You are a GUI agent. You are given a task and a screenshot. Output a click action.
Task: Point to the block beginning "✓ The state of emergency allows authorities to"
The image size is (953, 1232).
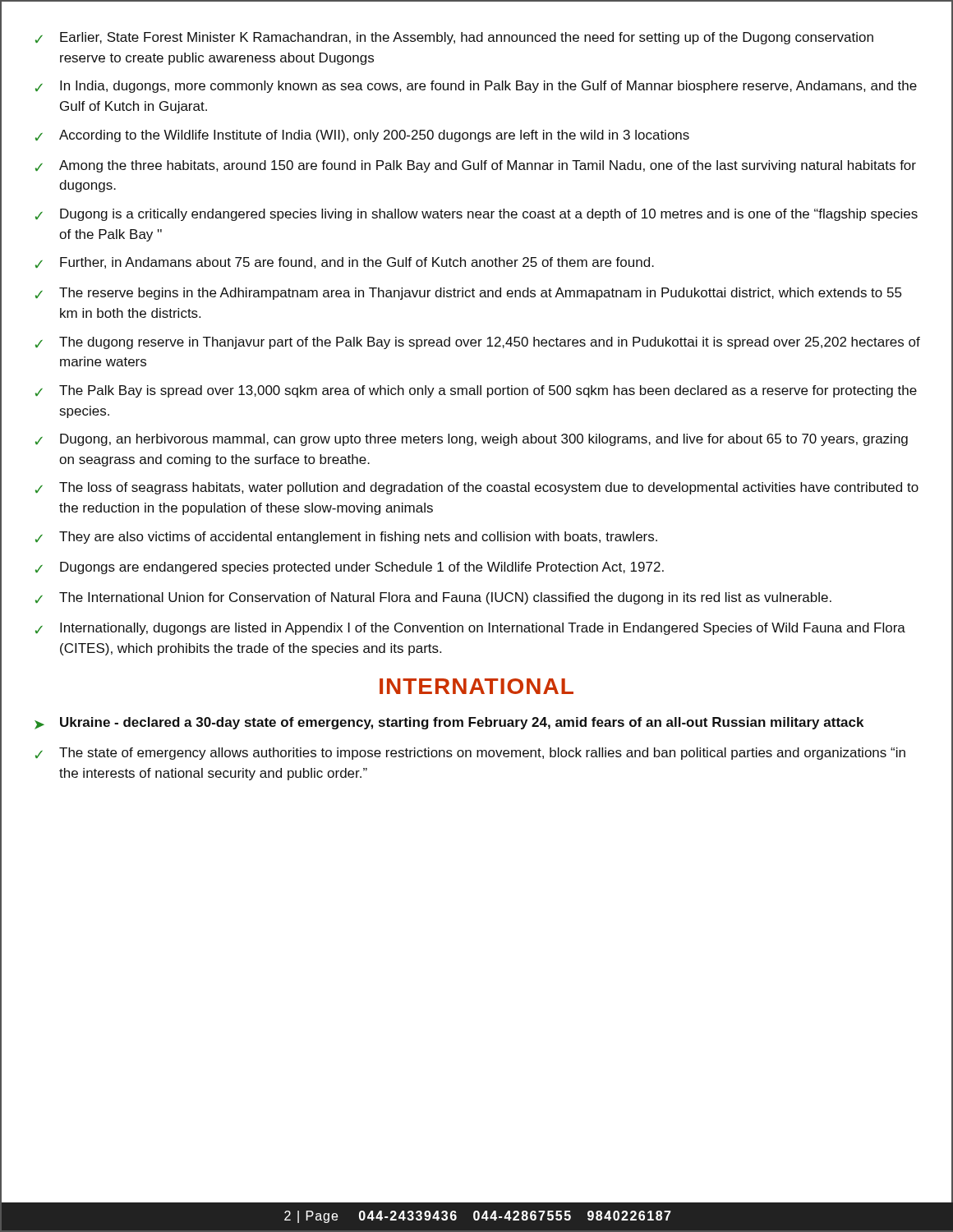pyautogui.click(x=476, y=764)
